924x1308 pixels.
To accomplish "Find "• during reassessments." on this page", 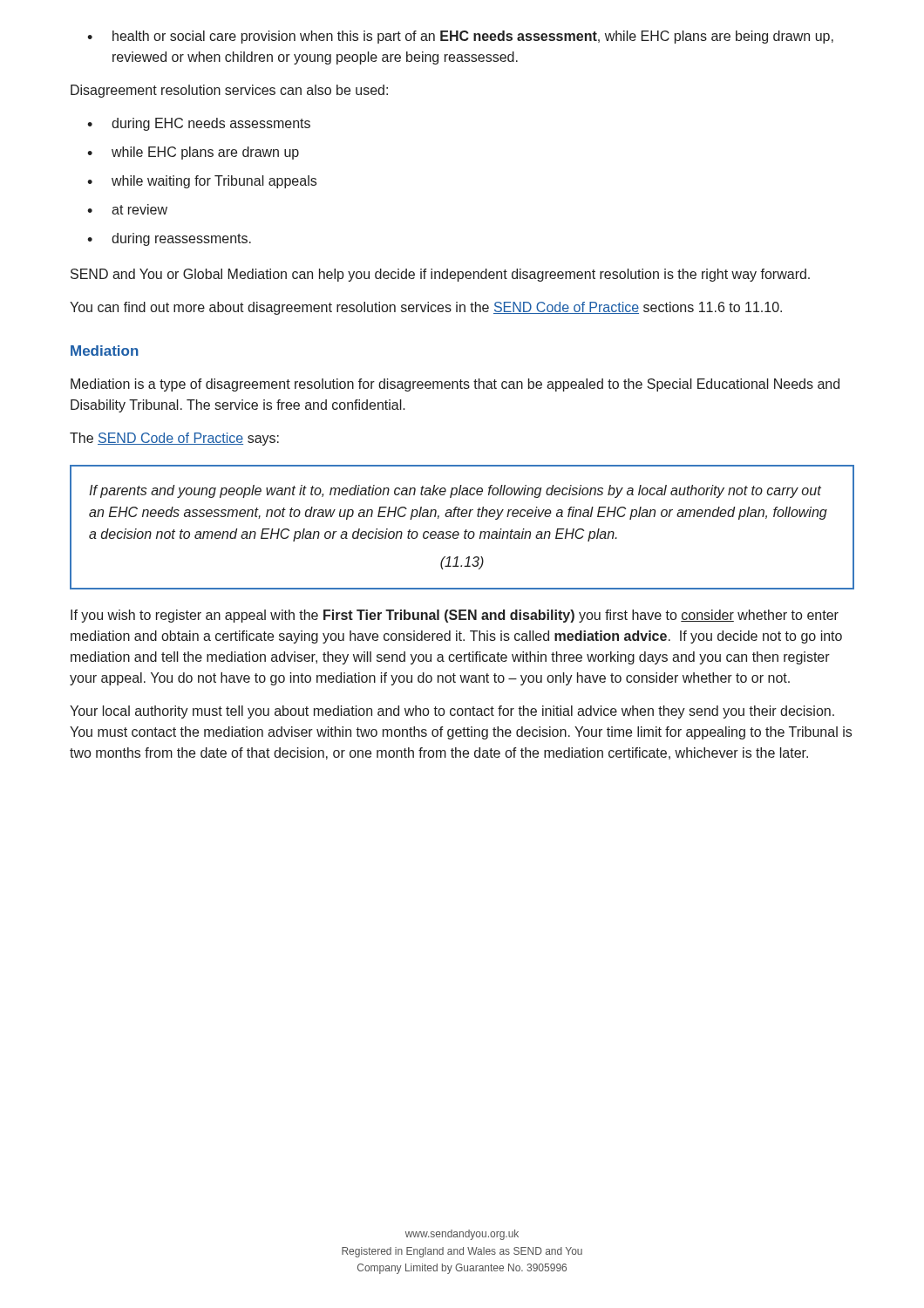I will 169,239.
